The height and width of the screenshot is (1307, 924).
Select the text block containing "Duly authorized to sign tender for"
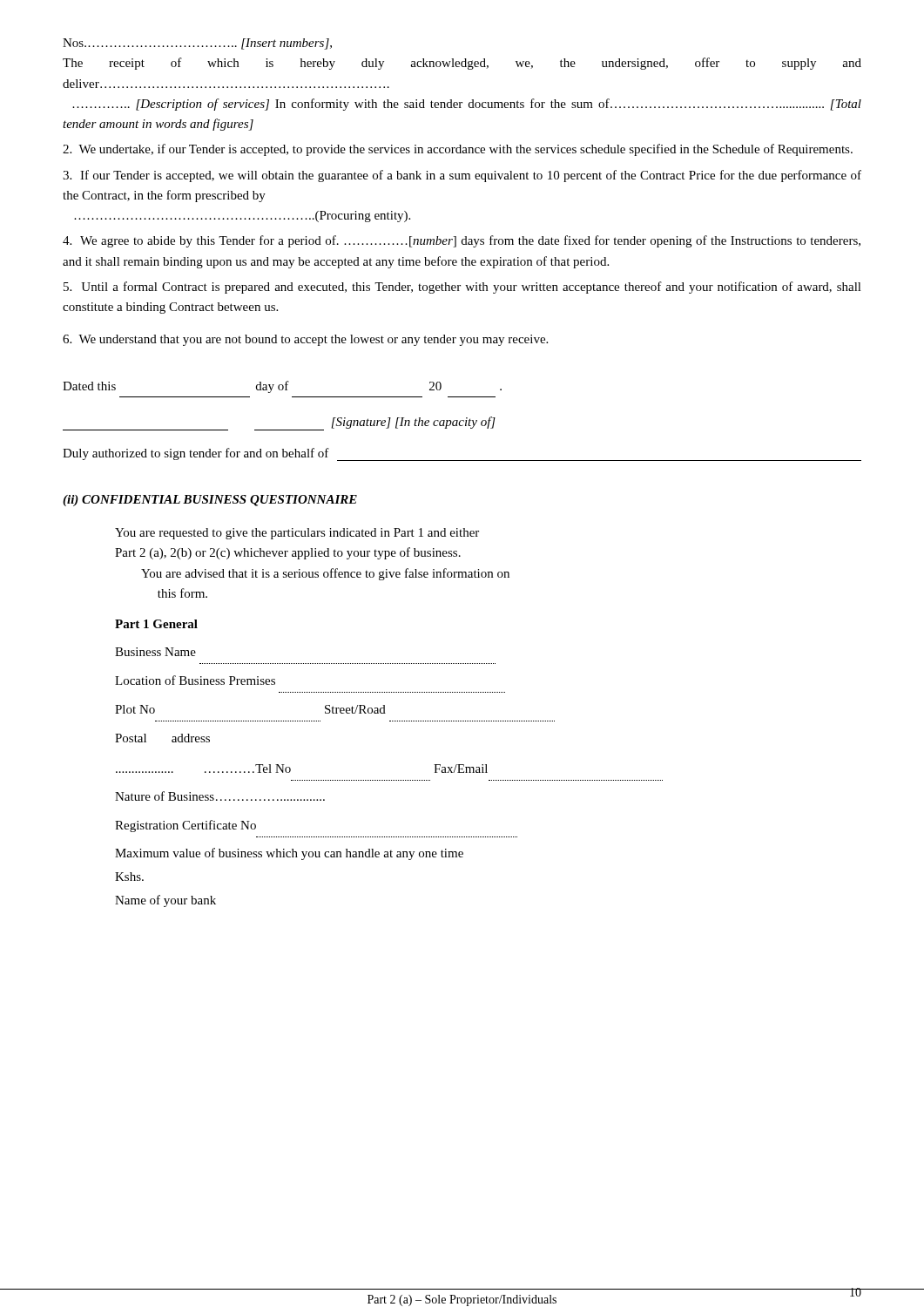pyautogui.click(x=462, y=453)
